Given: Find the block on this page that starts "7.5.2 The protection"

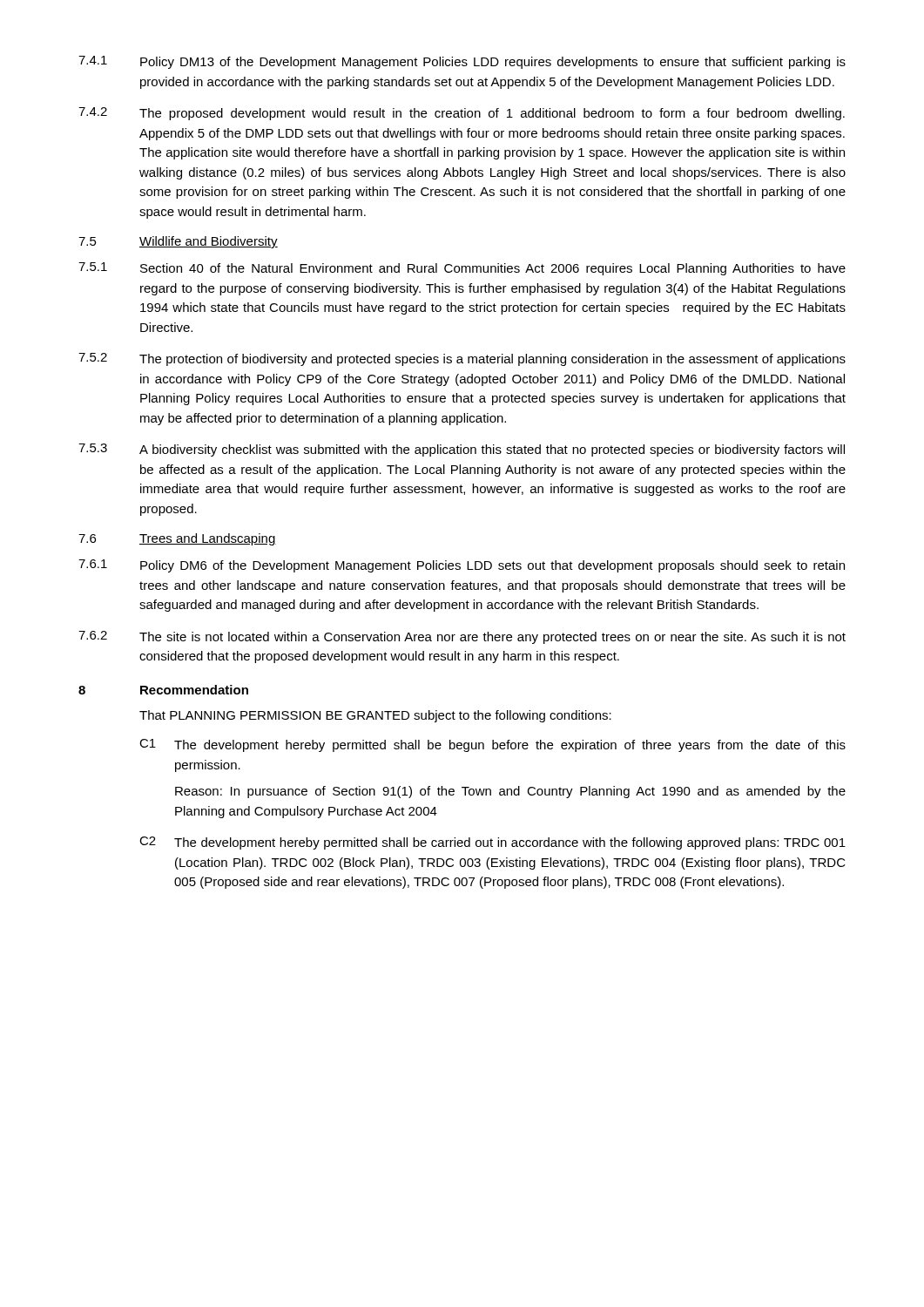Looking at the screenshot, I should coord(462,389).
